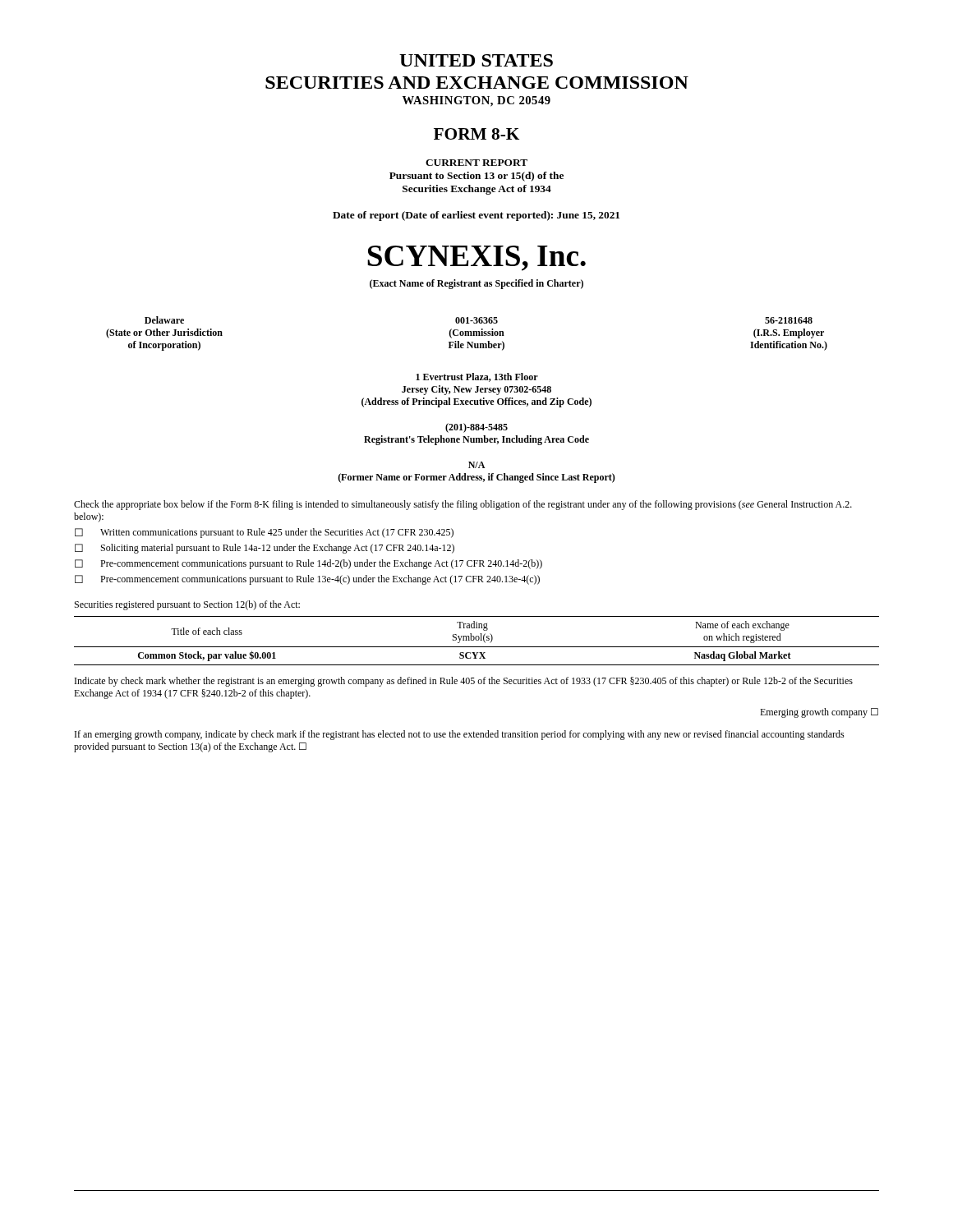
Task: Click the caption that begins "(Exact Name of"
Action: [476, 283]
